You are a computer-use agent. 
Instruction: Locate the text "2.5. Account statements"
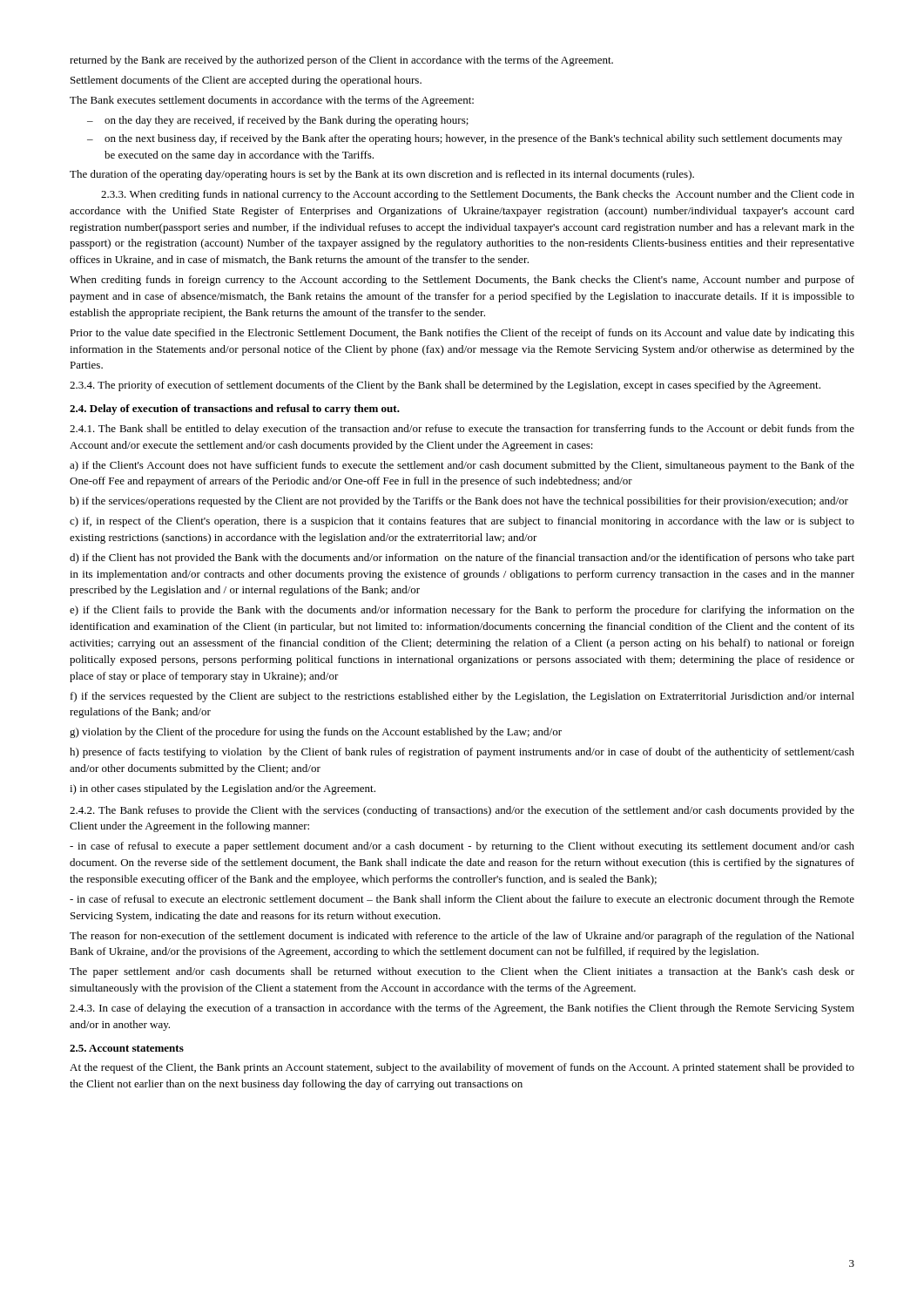pos(127,1047)
